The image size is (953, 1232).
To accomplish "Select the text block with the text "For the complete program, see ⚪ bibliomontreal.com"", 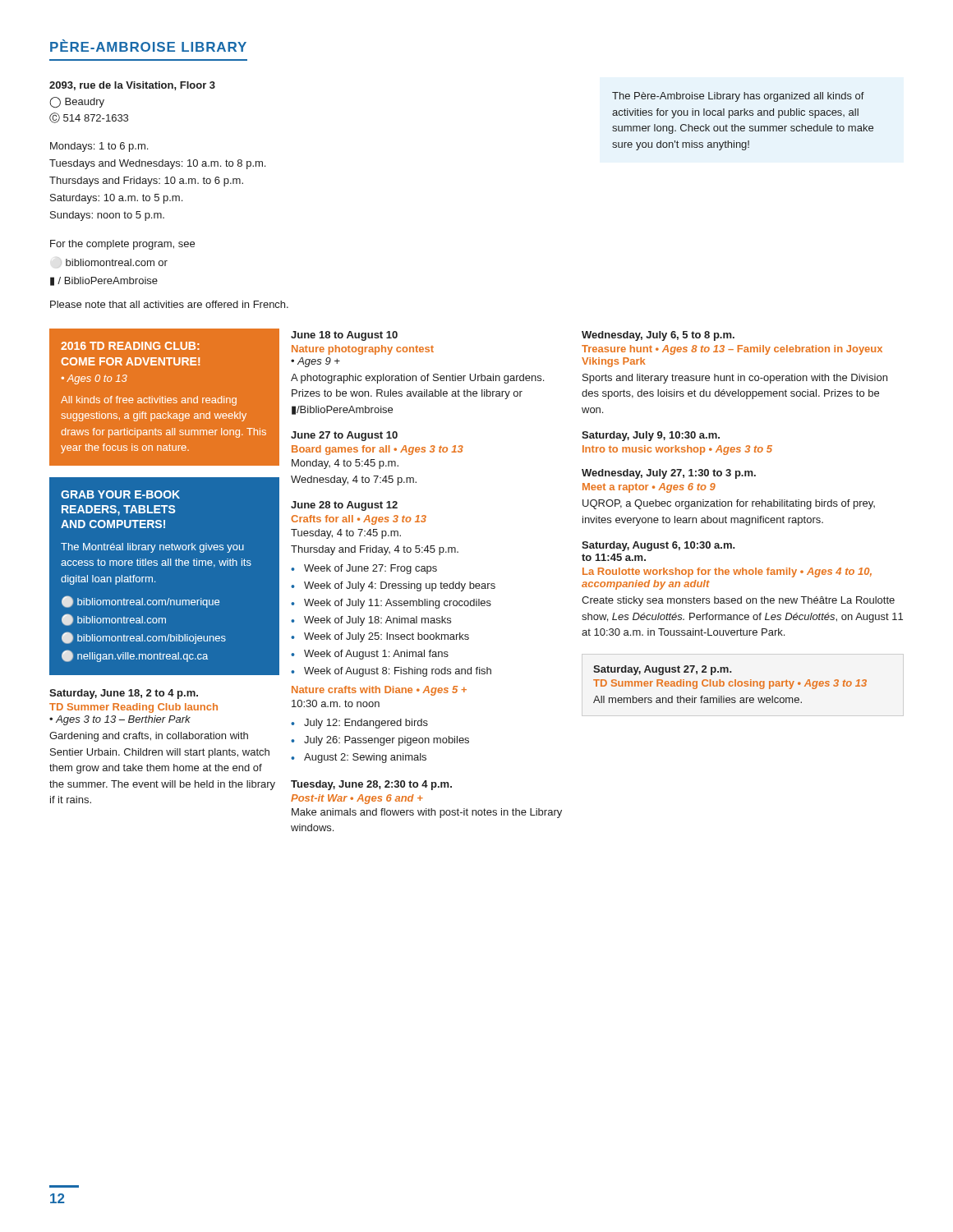I will click(122, 262).
